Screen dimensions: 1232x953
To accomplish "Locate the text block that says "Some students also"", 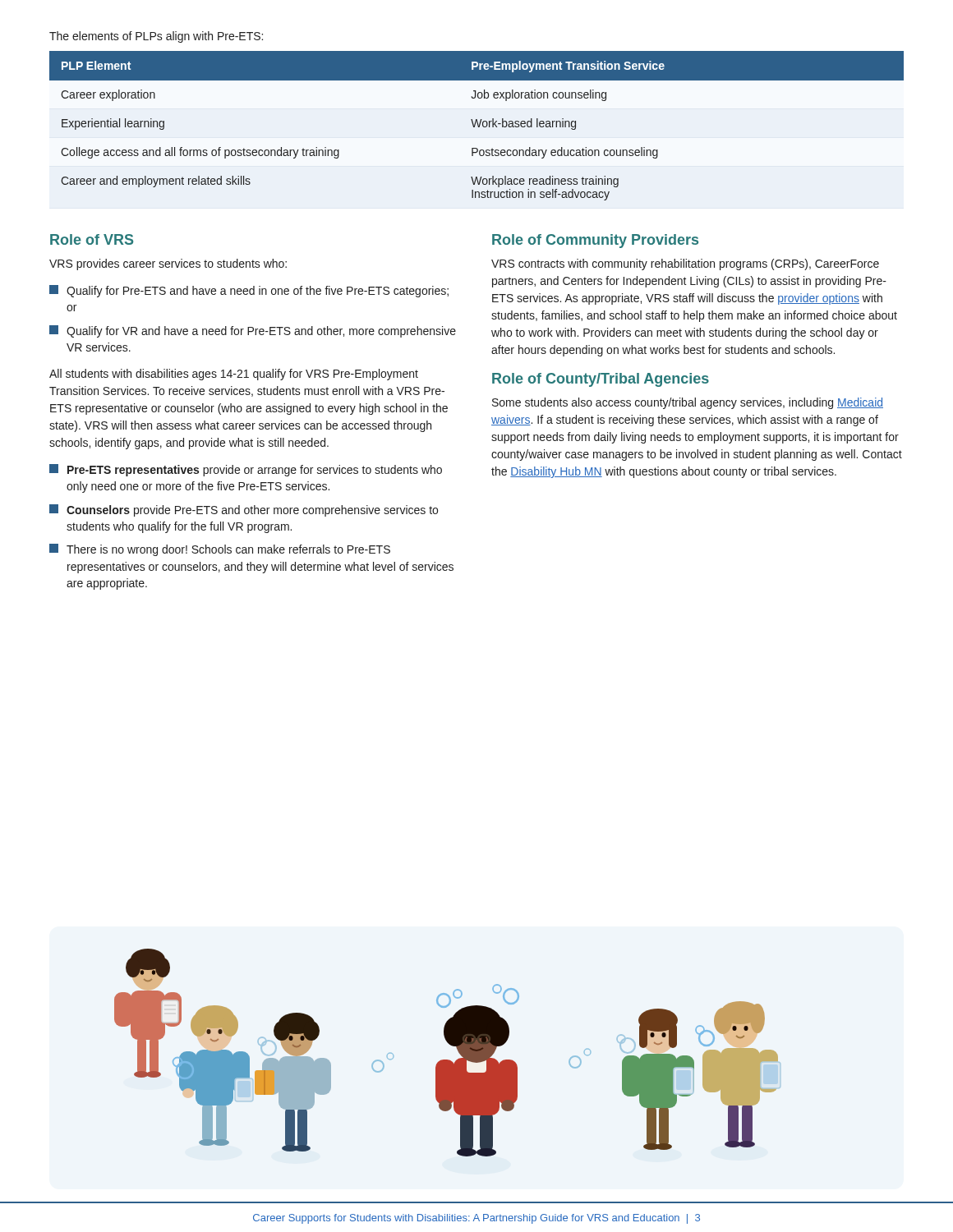I will [697, 437].
